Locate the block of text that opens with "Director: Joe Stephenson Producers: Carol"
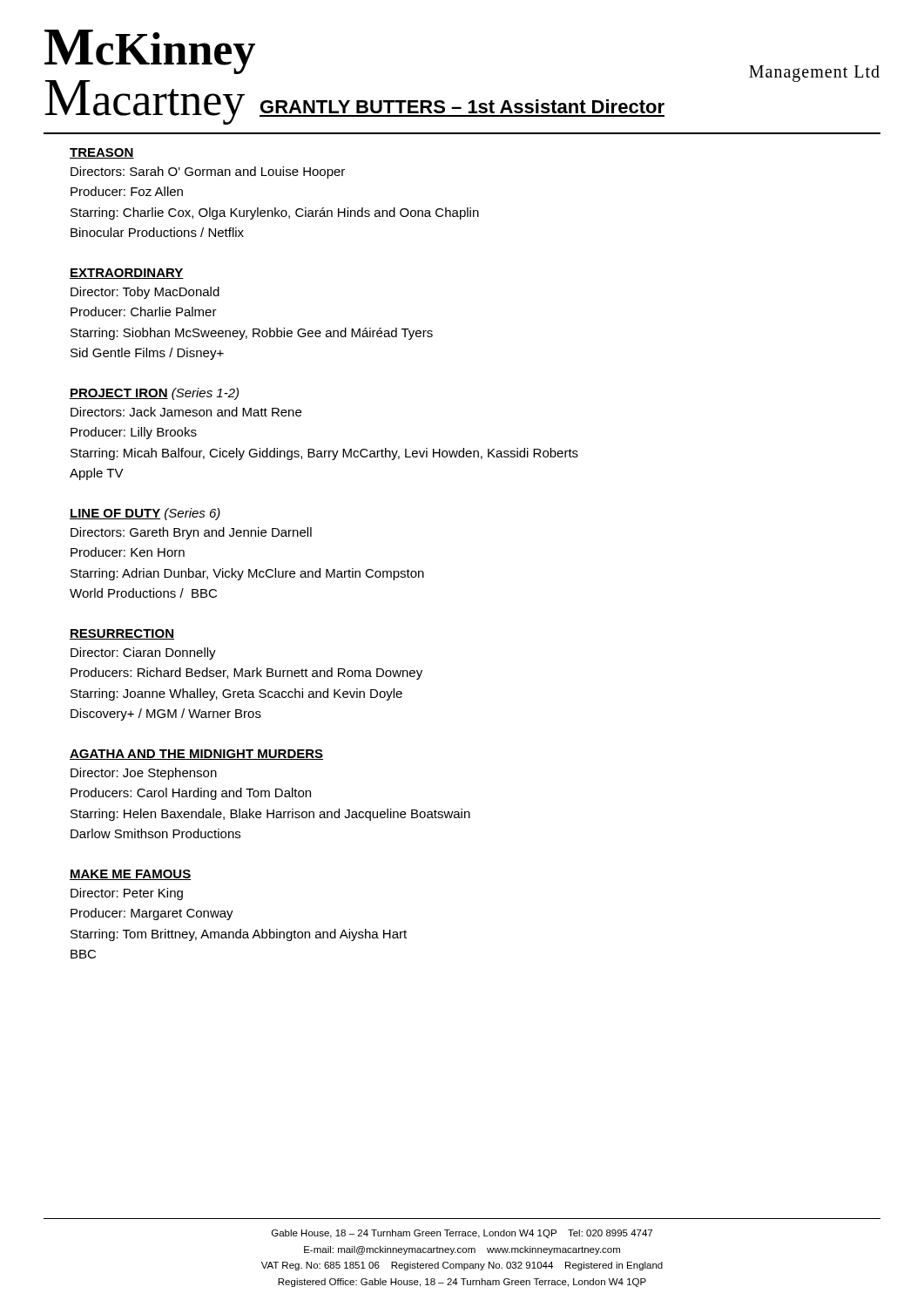Viewport: 924px width, 1307px height. pyautogui.click(x=270, y=803)
